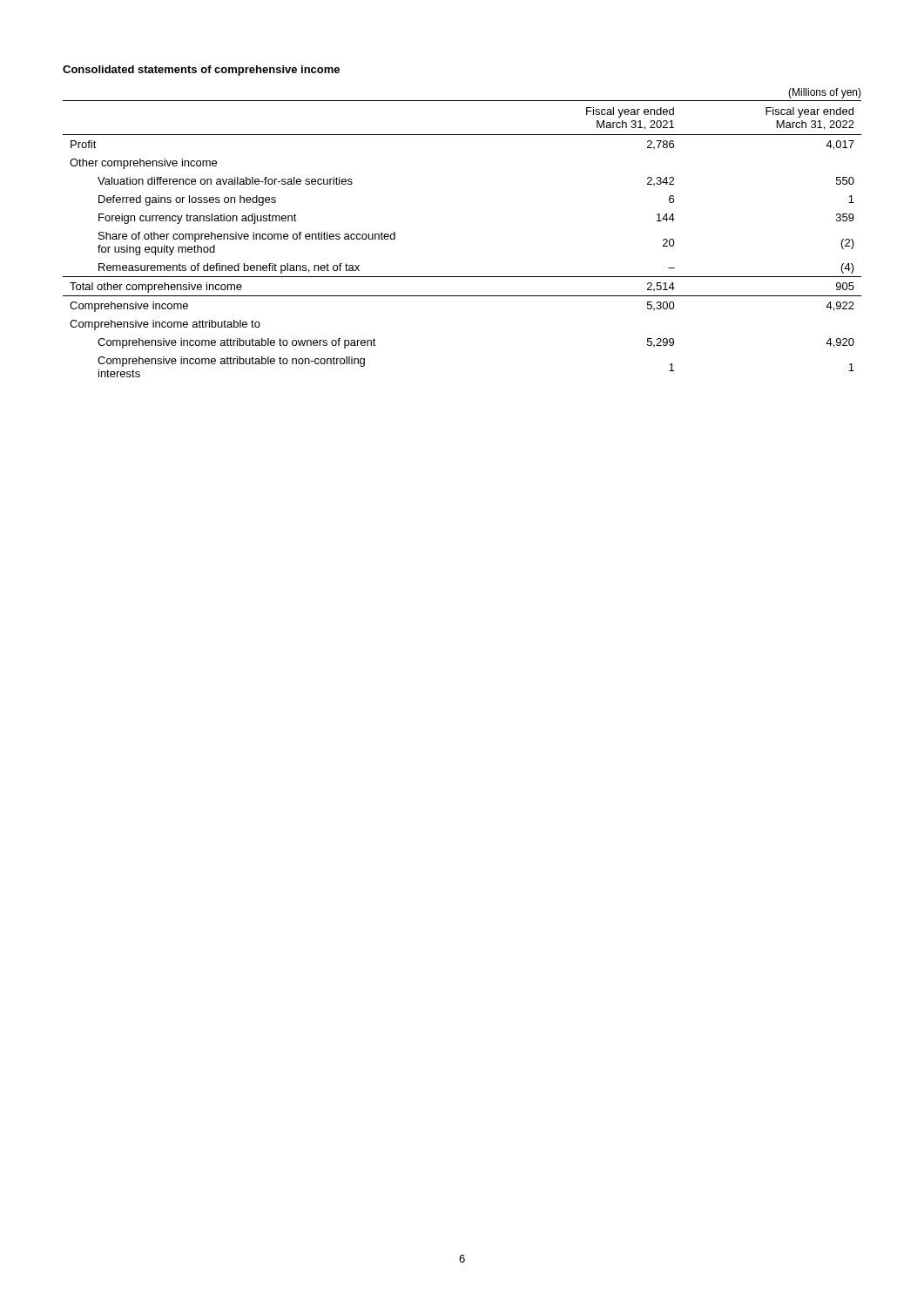Click on the table containing "Other comprehensive income"
This screenshot has width=924, height=1307.
(462, 234)
